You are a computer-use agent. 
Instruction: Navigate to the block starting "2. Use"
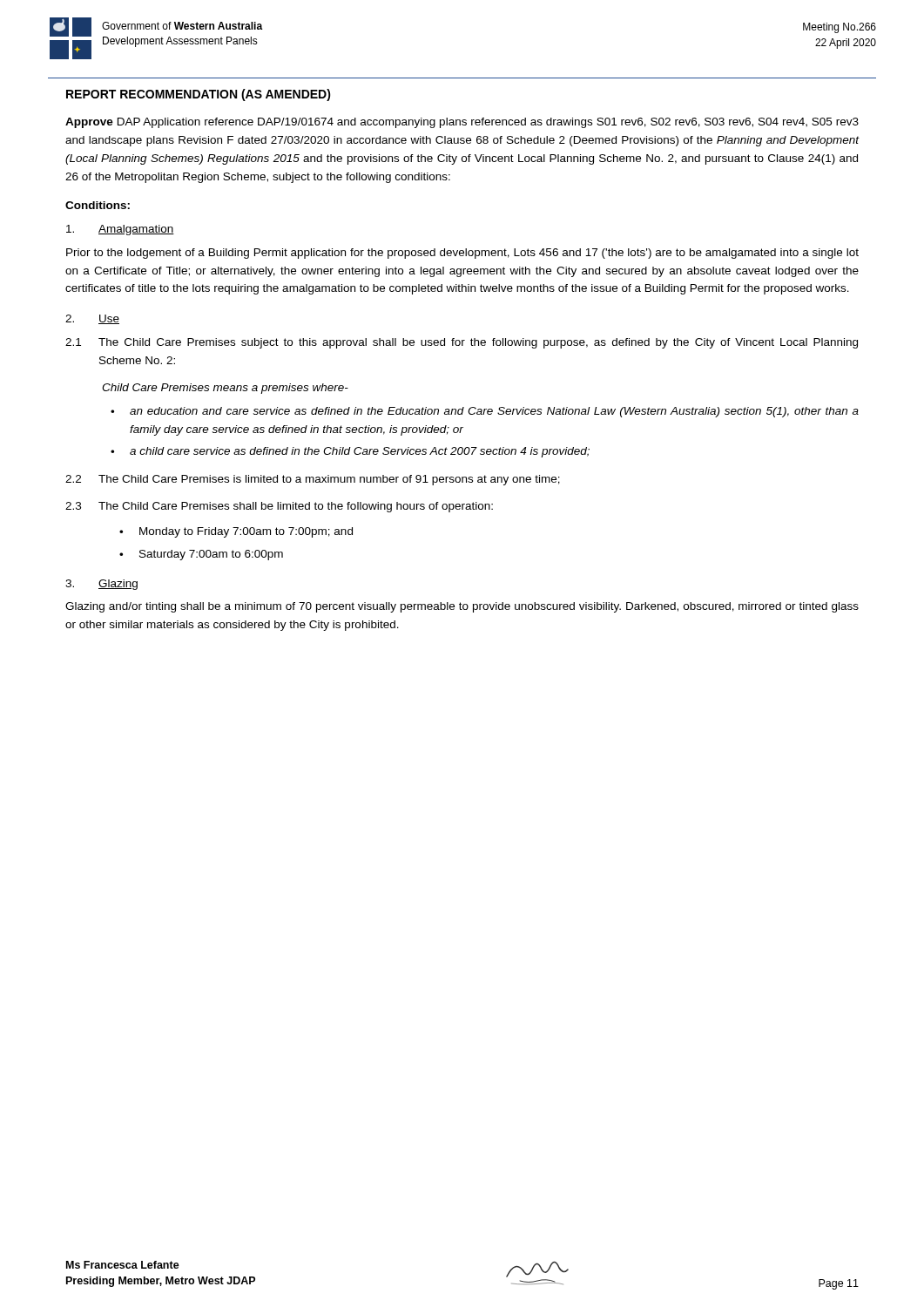click(x=108, y=319)
